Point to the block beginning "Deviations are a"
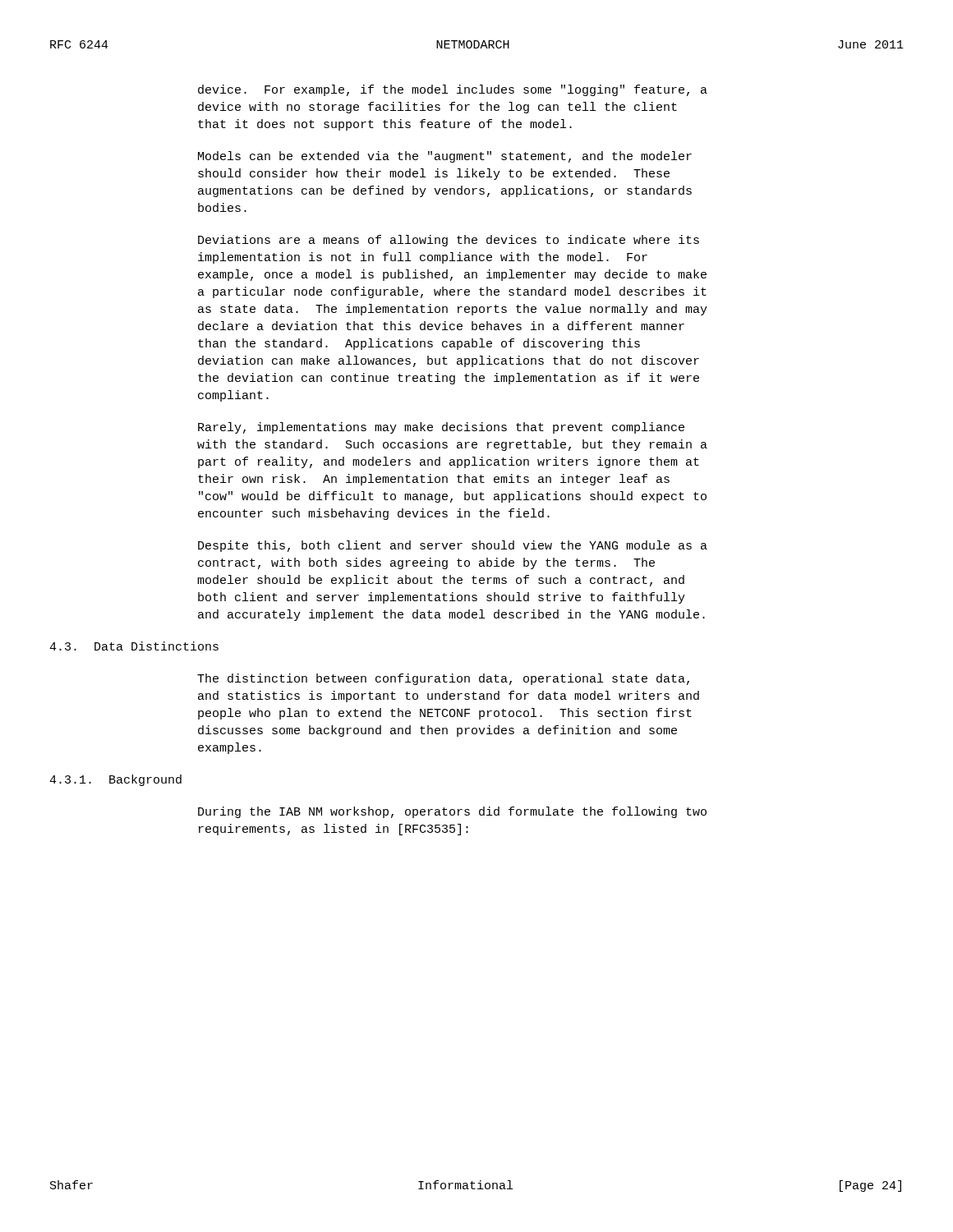This screenshot has width=953, height=1232. tap(452, 319)
